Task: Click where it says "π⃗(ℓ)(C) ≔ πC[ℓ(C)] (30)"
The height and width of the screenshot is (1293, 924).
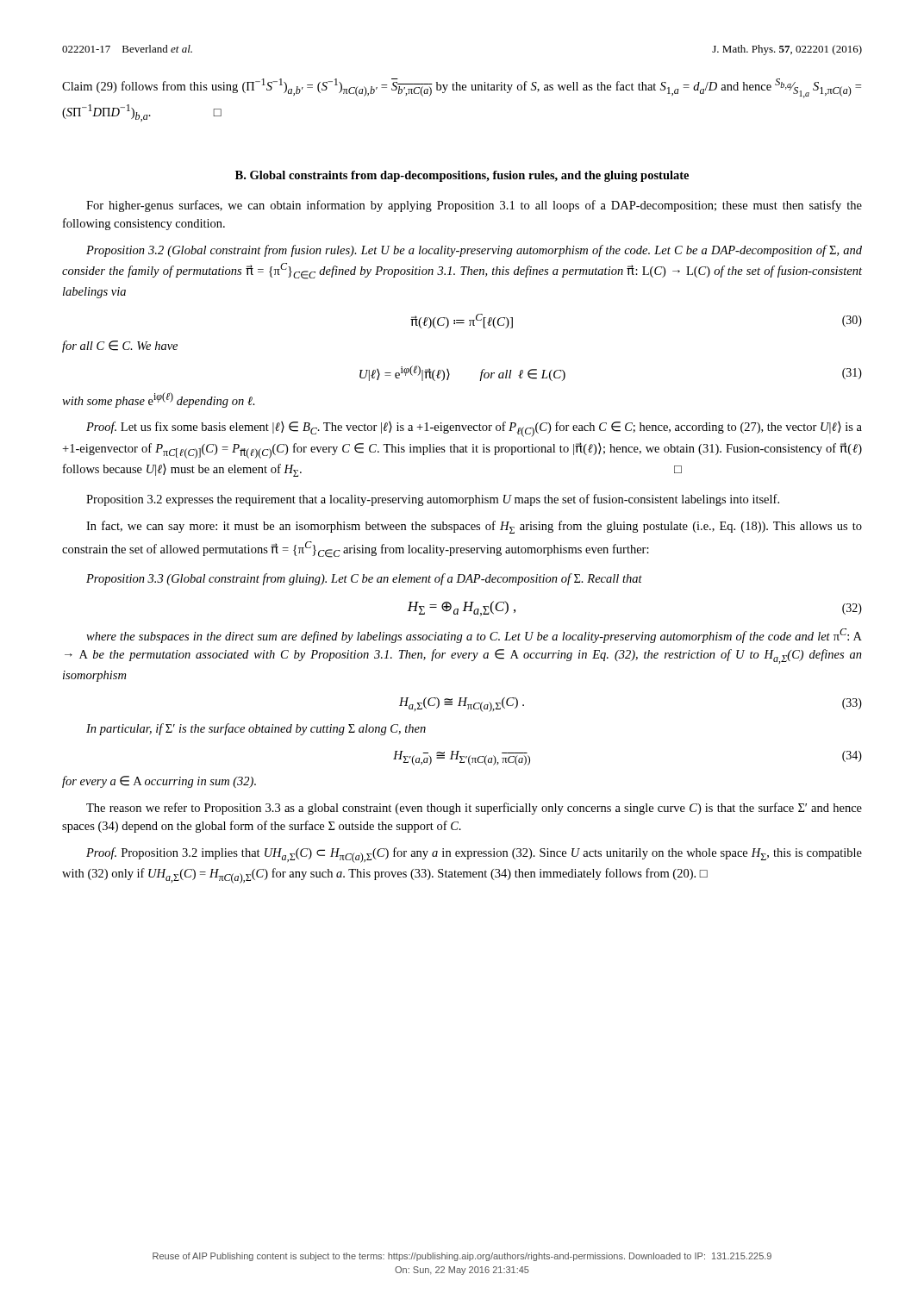Action: 472,320
